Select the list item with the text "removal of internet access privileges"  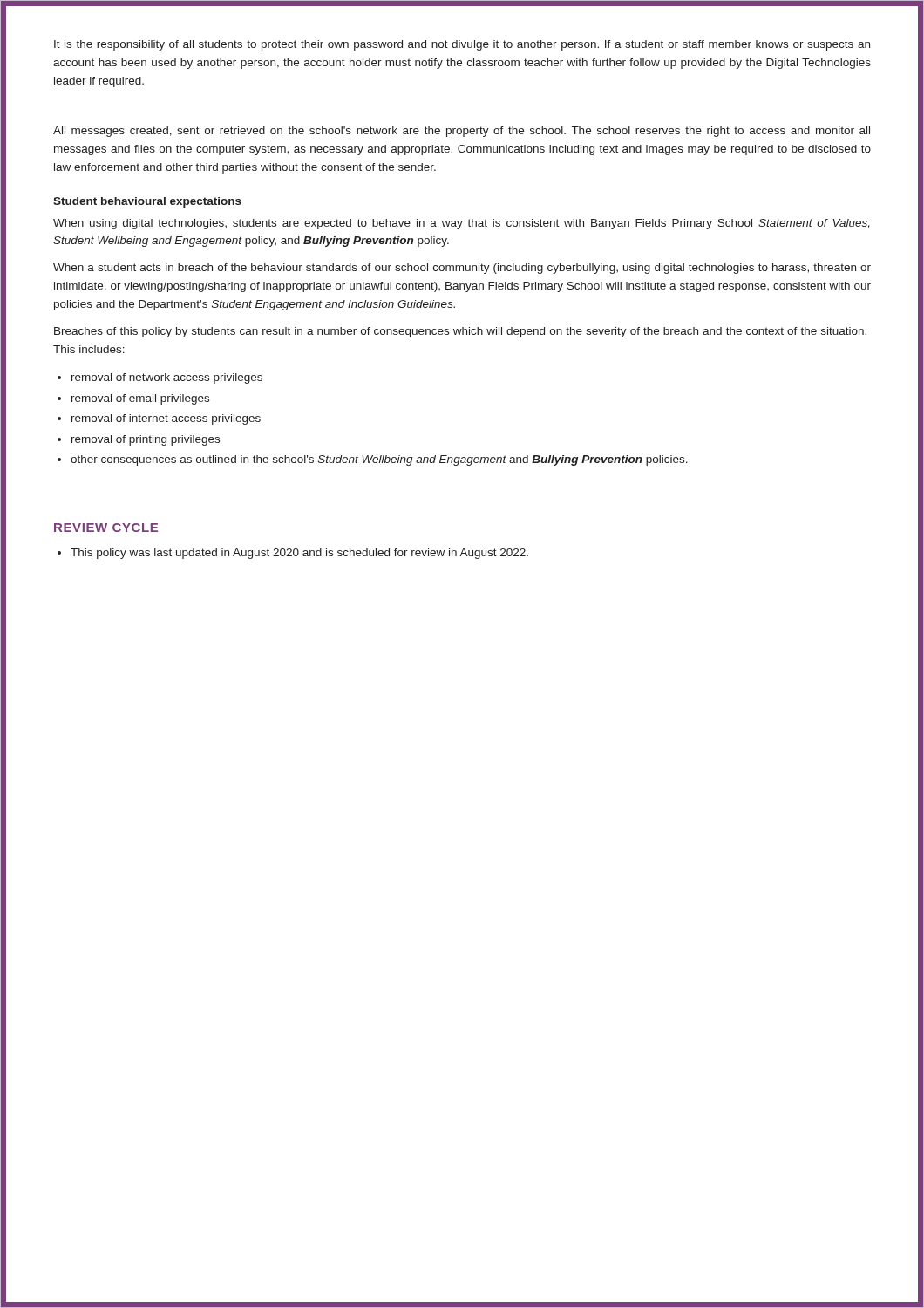point(166,419)
